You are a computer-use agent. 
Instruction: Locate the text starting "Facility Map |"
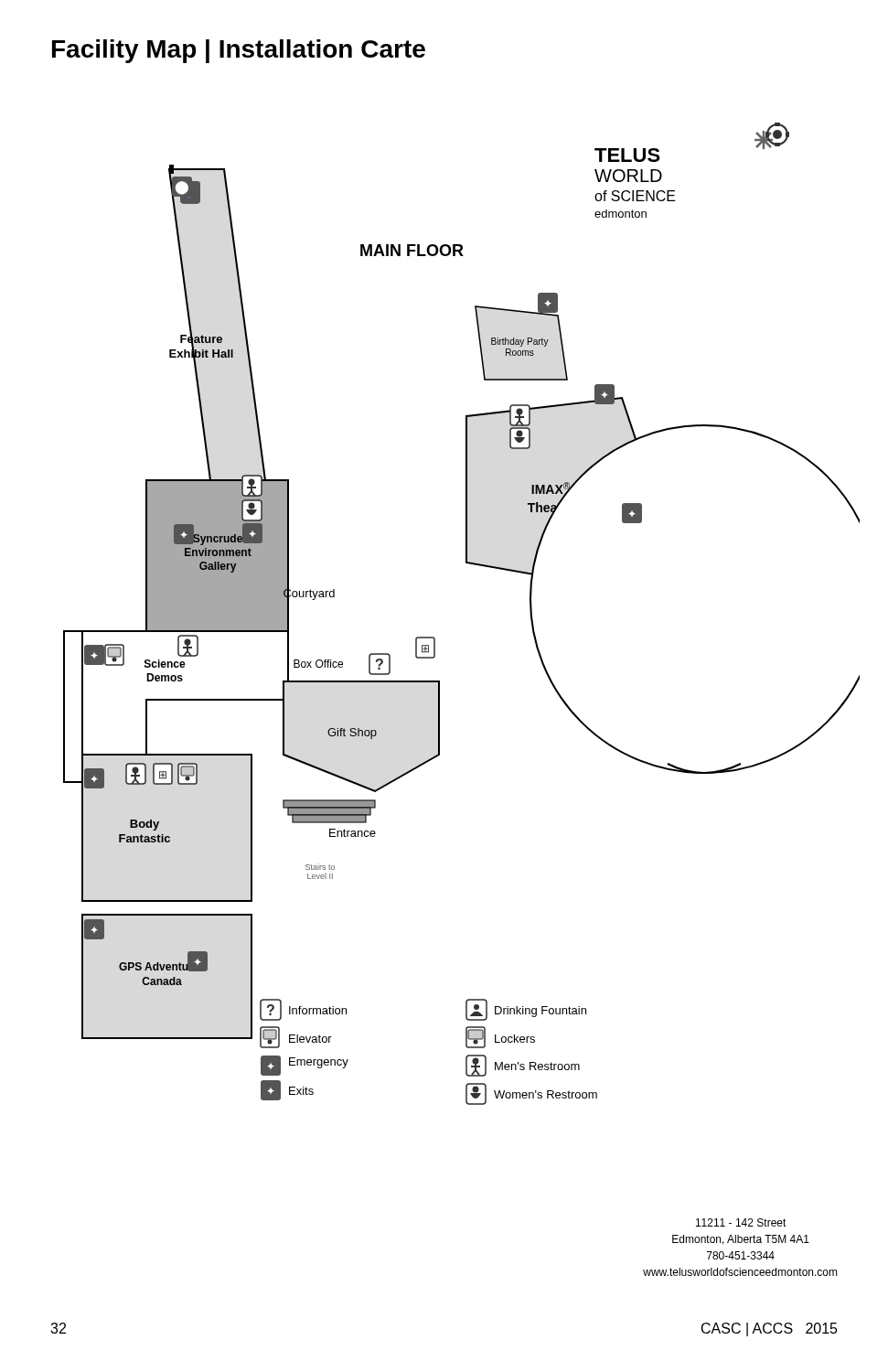(x=238, y=49)
